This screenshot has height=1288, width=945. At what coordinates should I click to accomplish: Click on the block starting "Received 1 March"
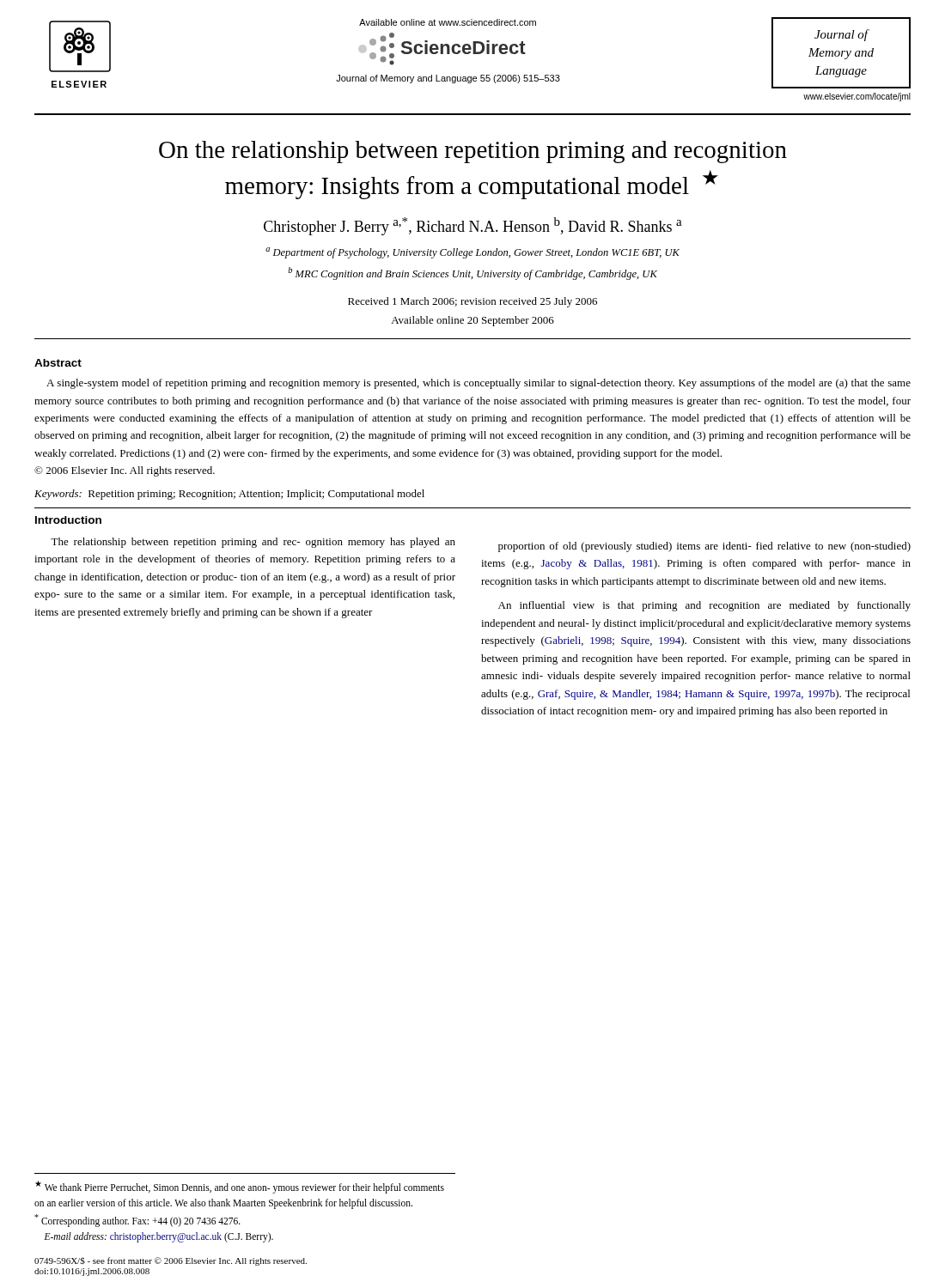coord(472,310)
